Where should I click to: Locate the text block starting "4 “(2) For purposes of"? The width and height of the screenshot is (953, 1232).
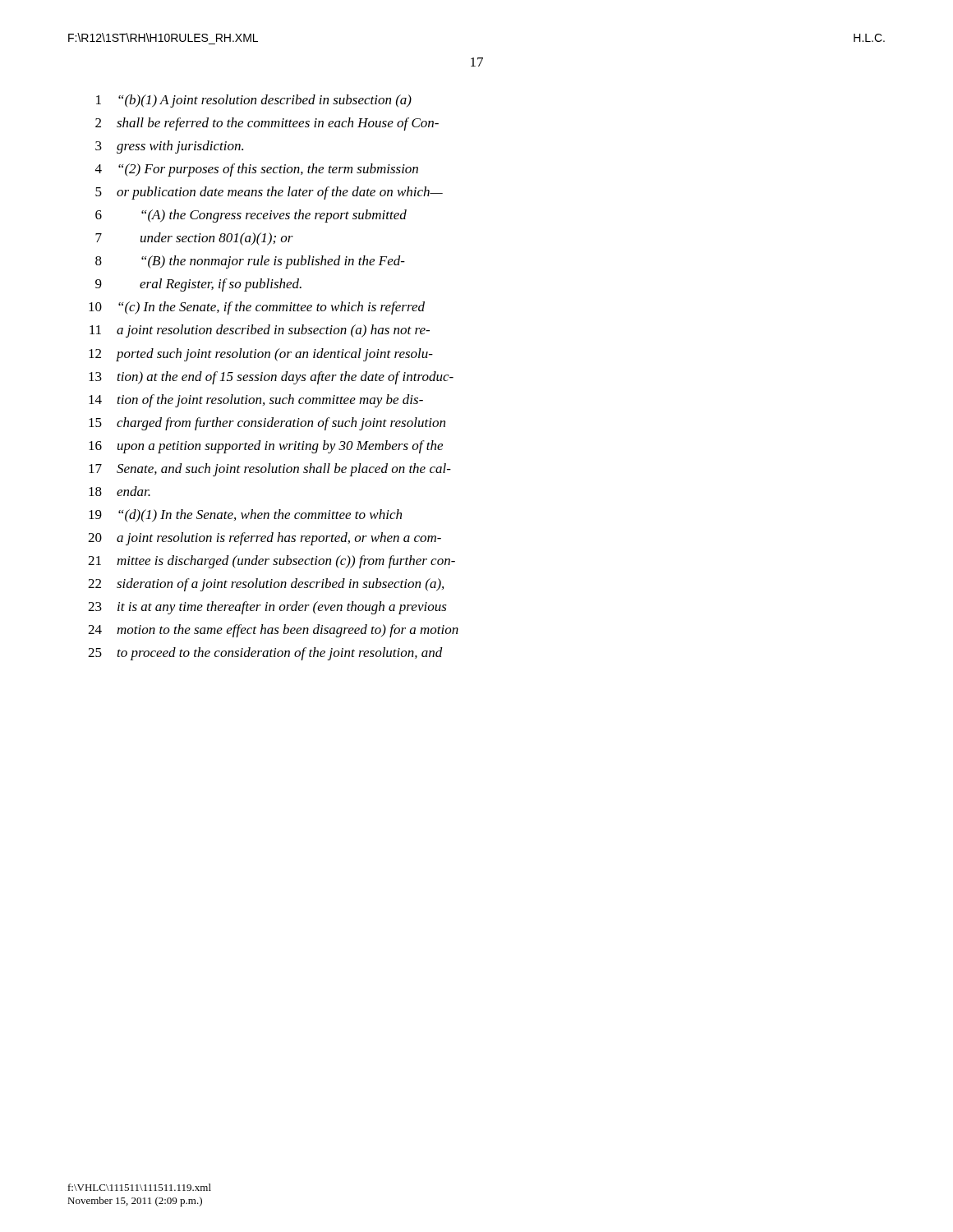[257, 170]
